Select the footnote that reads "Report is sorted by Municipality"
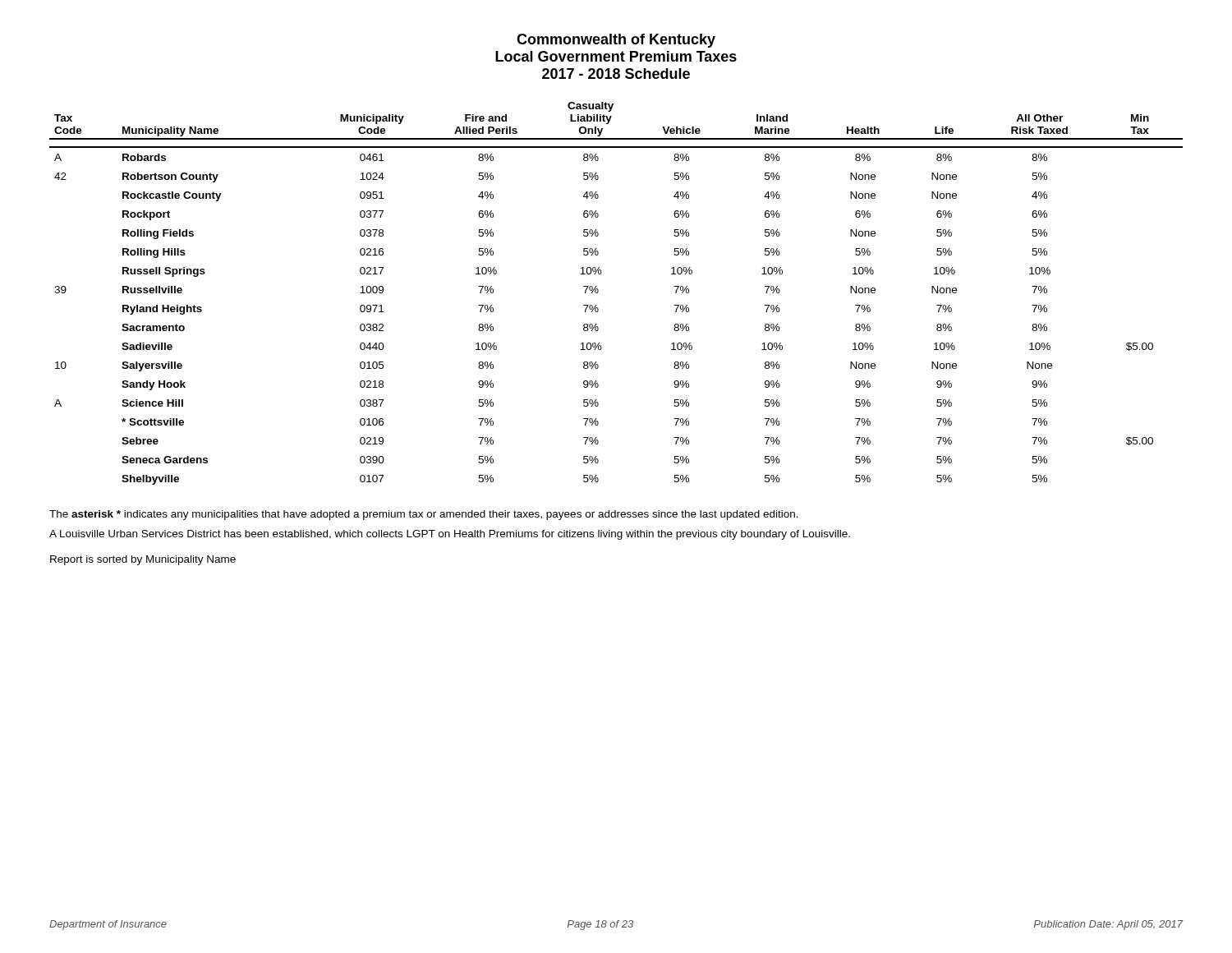The width and height of the screenshot is (1232, 953). point(143,560)
